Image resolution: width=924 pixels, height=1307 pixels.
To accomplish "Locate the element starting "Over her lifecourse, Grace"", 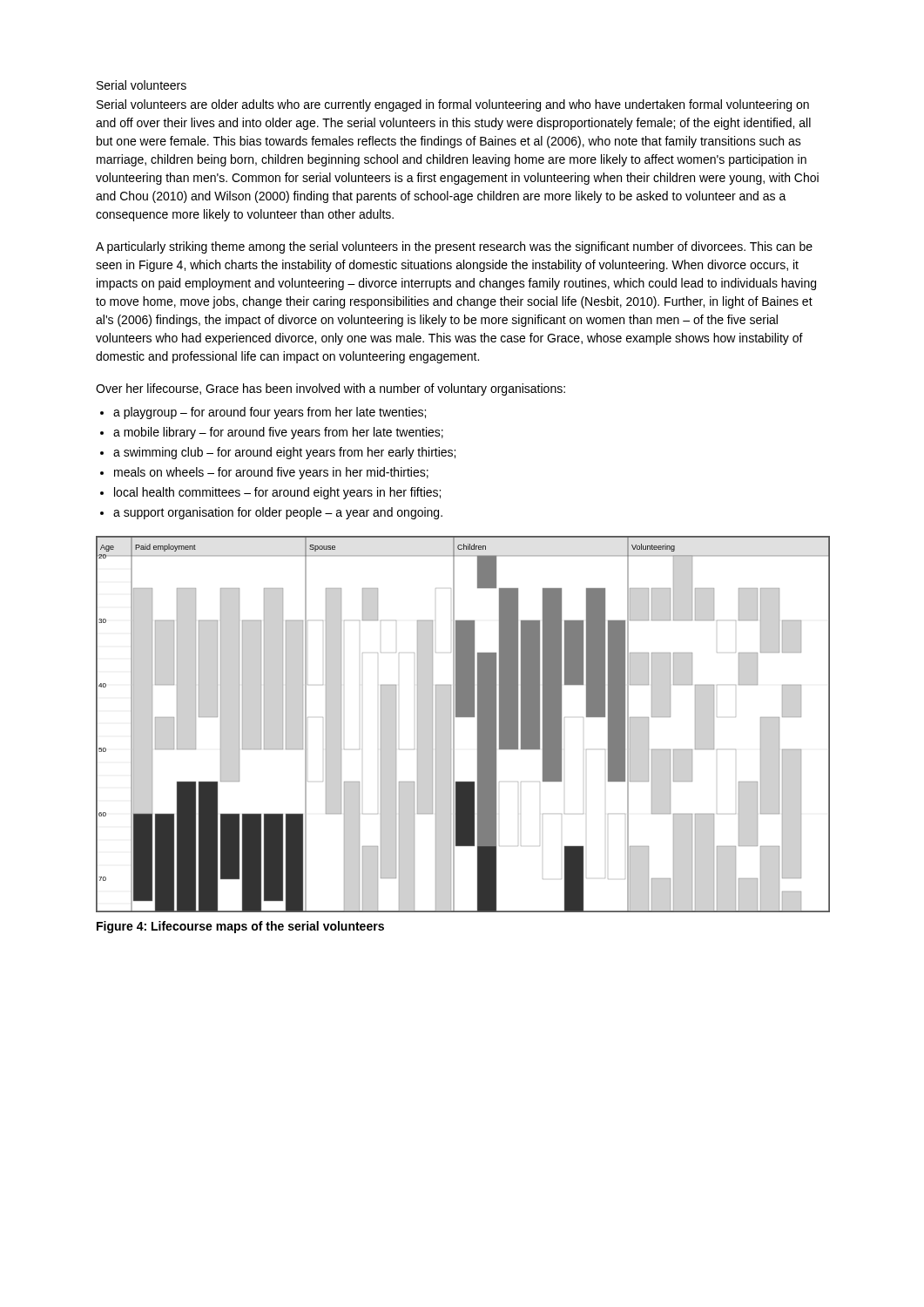I will [x=331, y=389].
